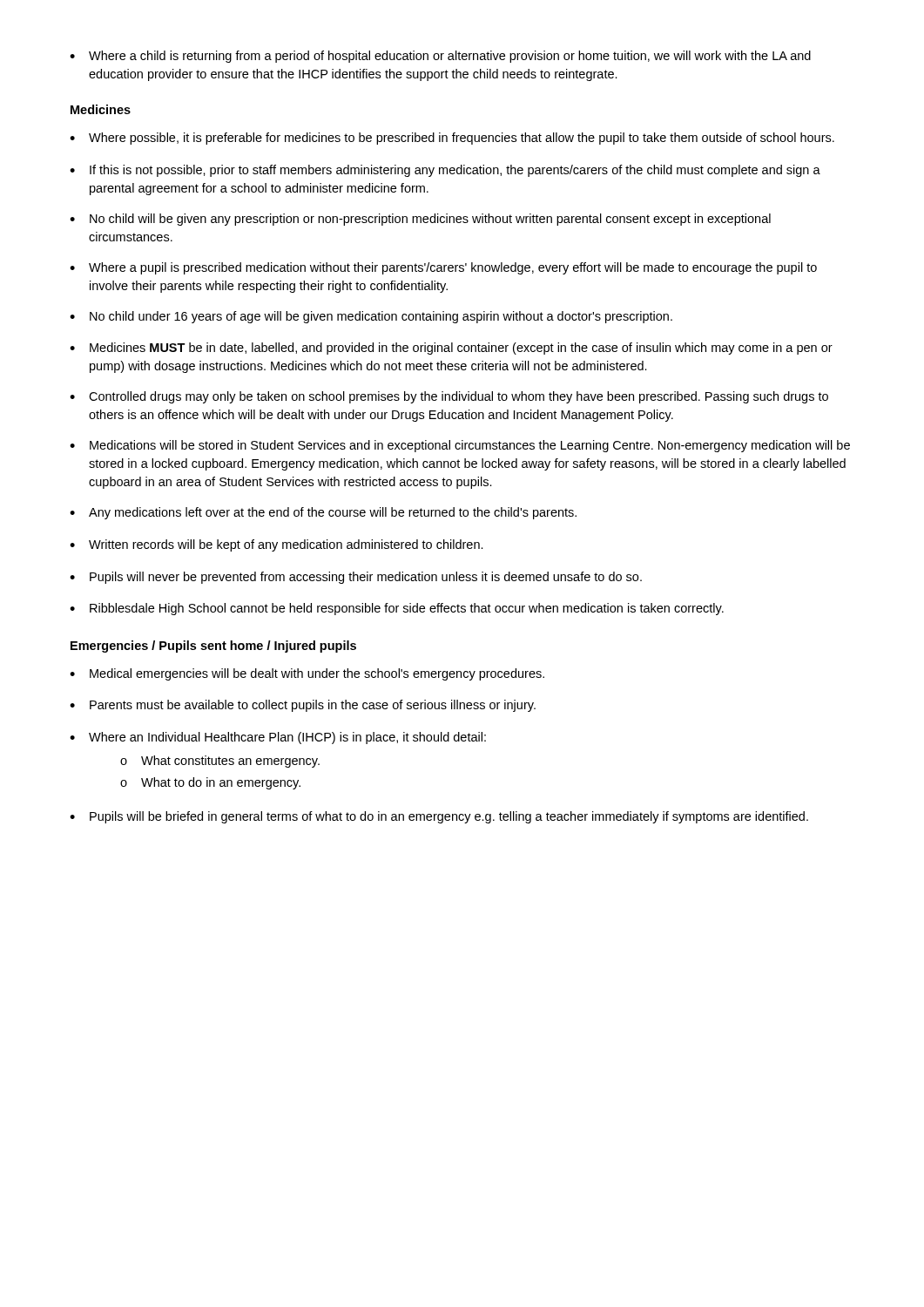Find the list item that says "• Where a child is returning"
This screenshot has width=924, height=1307.
tap(462, 65)
